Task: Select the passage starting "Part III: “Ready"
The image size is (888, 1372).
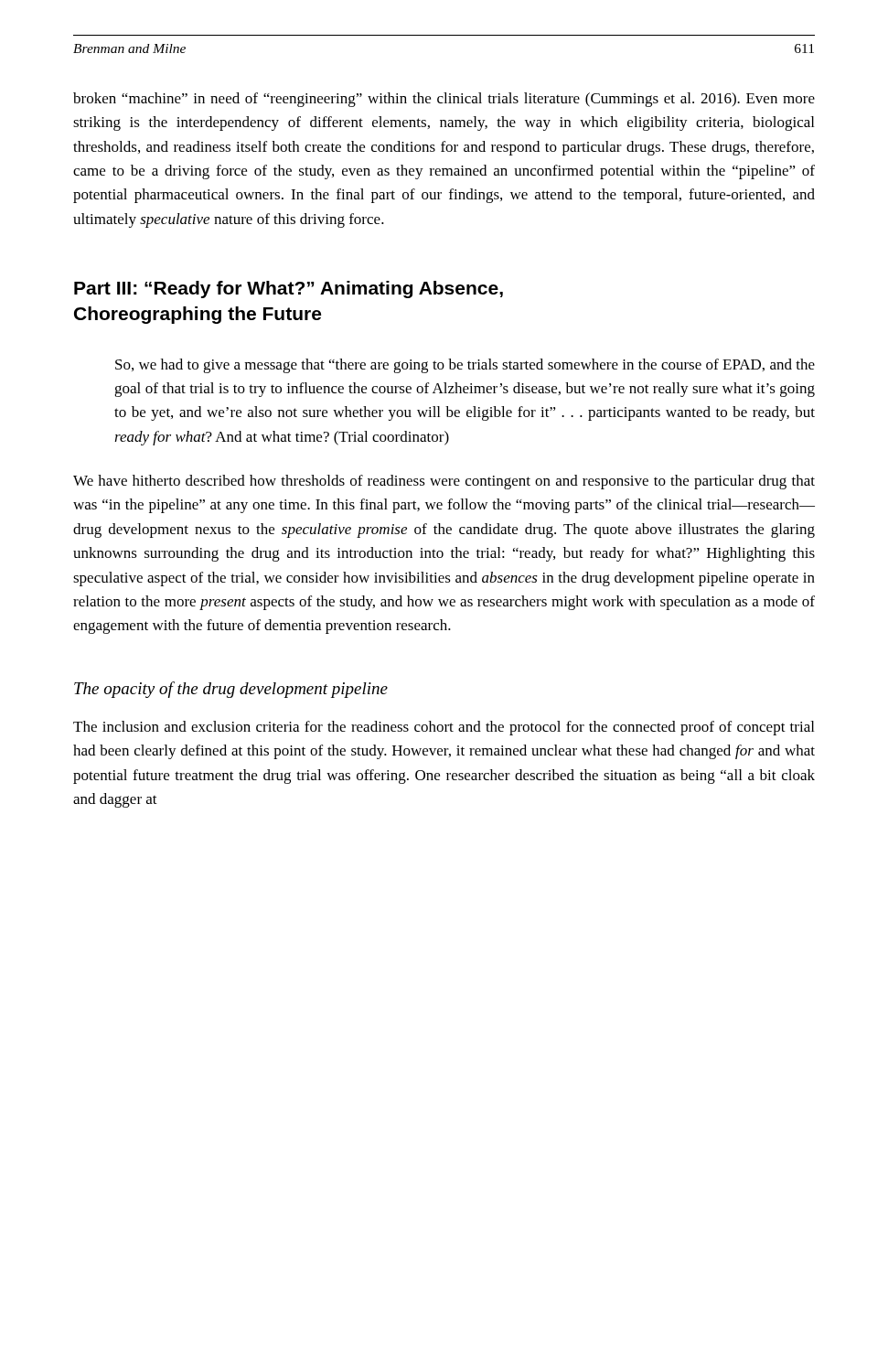Action: coord(289,301)
